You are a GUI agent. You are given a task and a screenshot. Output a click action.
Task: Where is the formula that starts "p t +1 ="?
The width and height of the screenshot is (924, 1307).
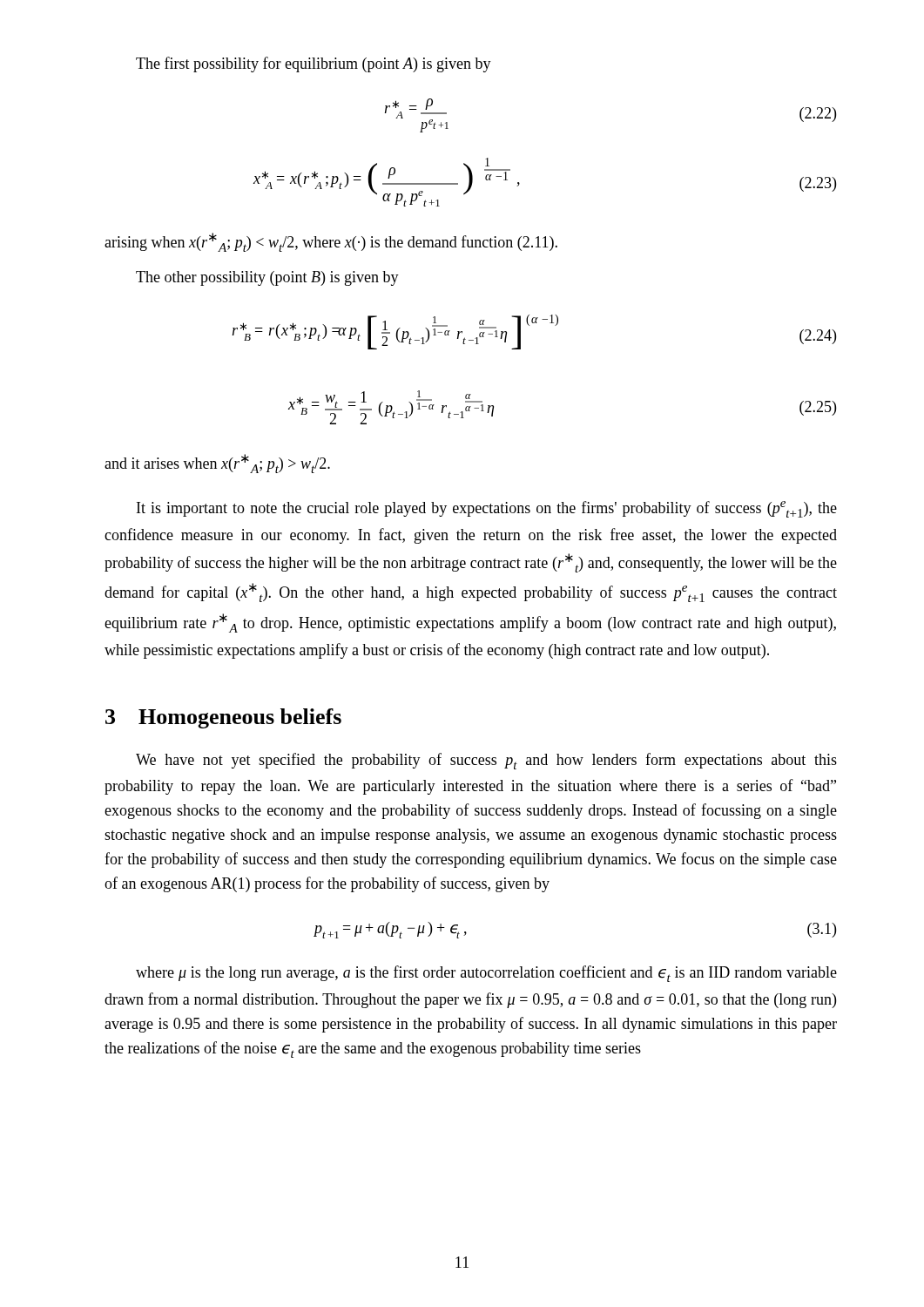click(x=471, y=929)
